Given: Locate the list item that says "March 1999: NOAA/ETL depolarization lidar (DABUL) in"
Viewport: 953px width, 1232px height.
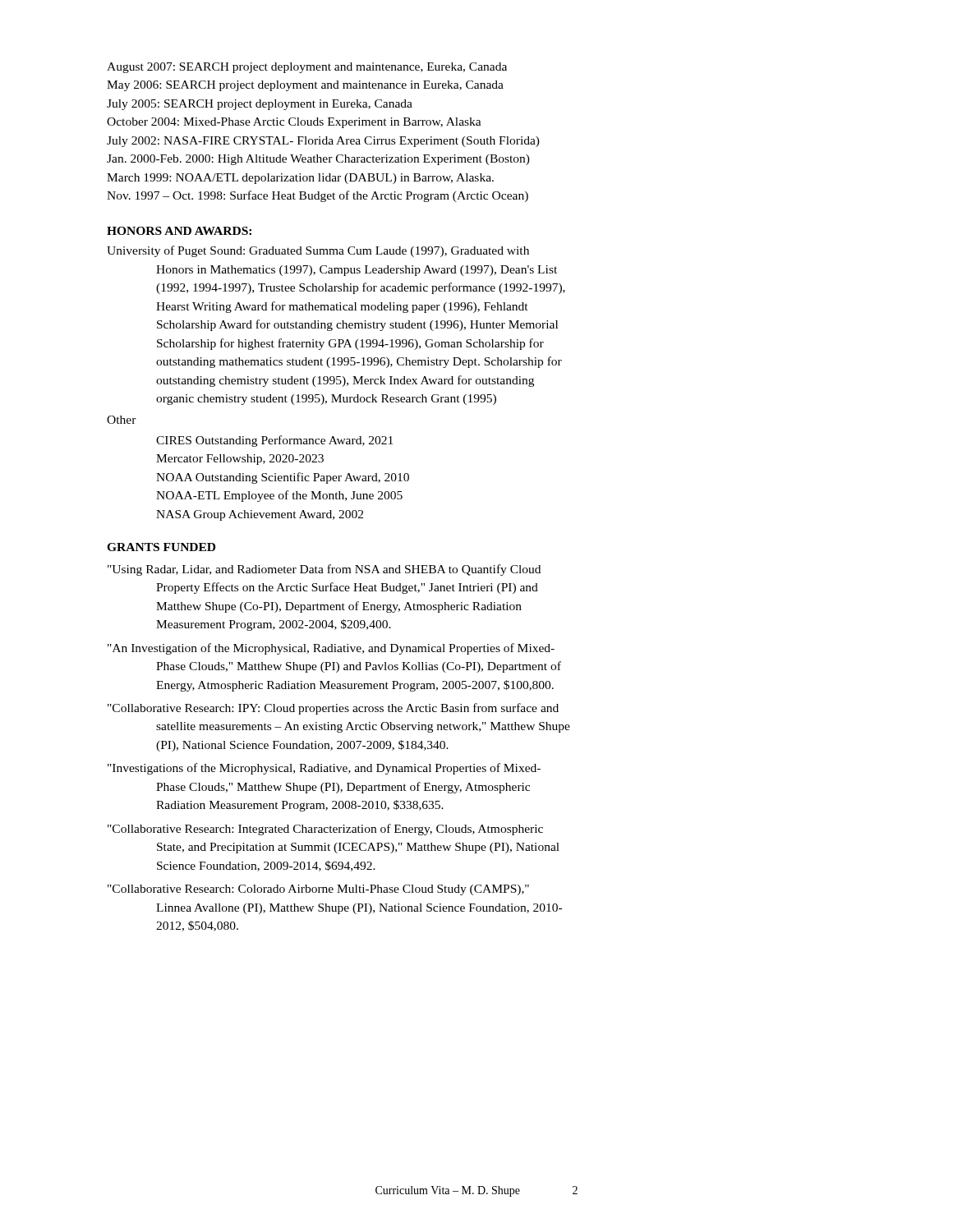Looking at the screenshot, I should pos(301,177).
